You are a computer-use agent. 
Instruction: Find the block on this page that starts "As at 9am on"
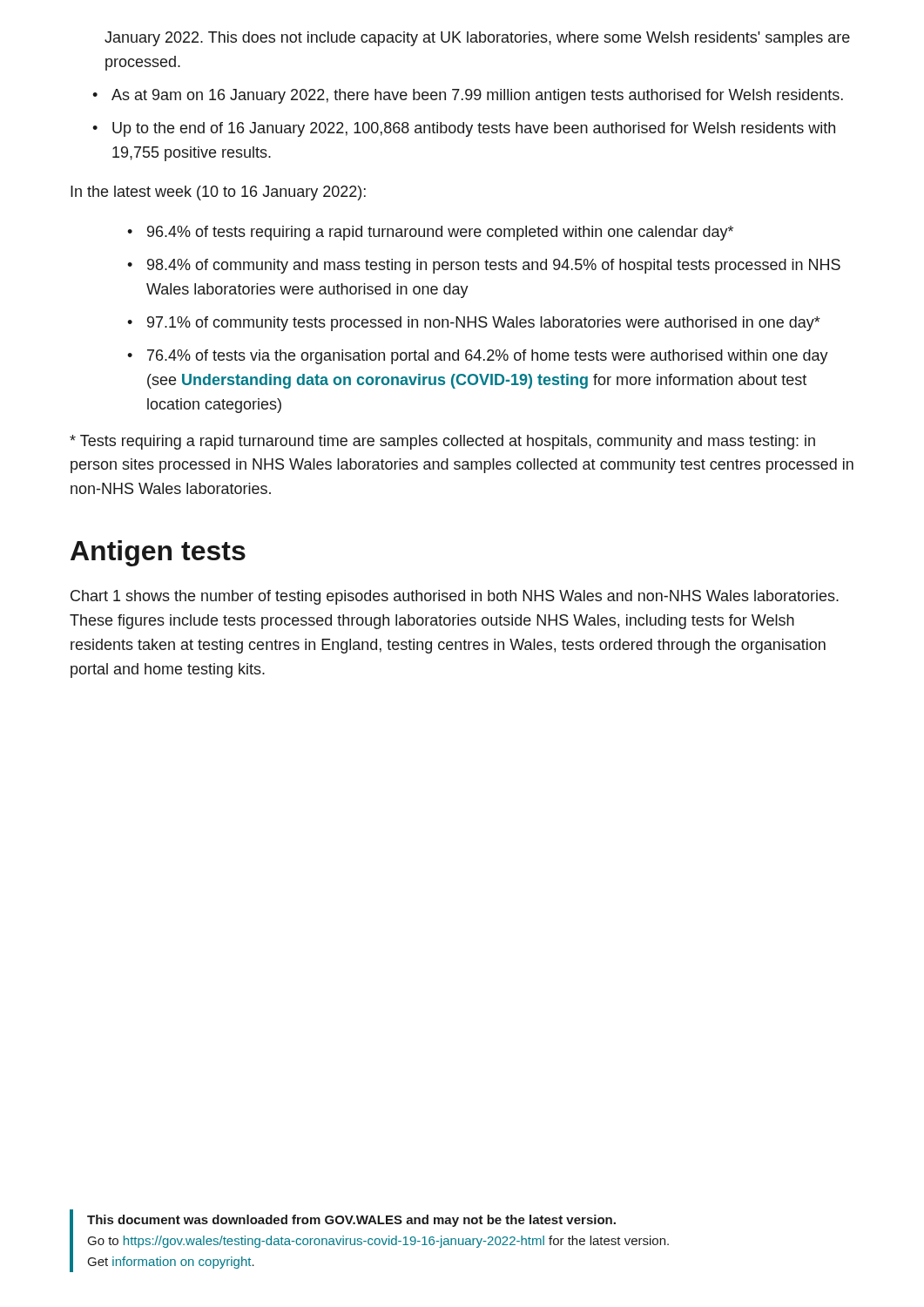tap(478, 95)
